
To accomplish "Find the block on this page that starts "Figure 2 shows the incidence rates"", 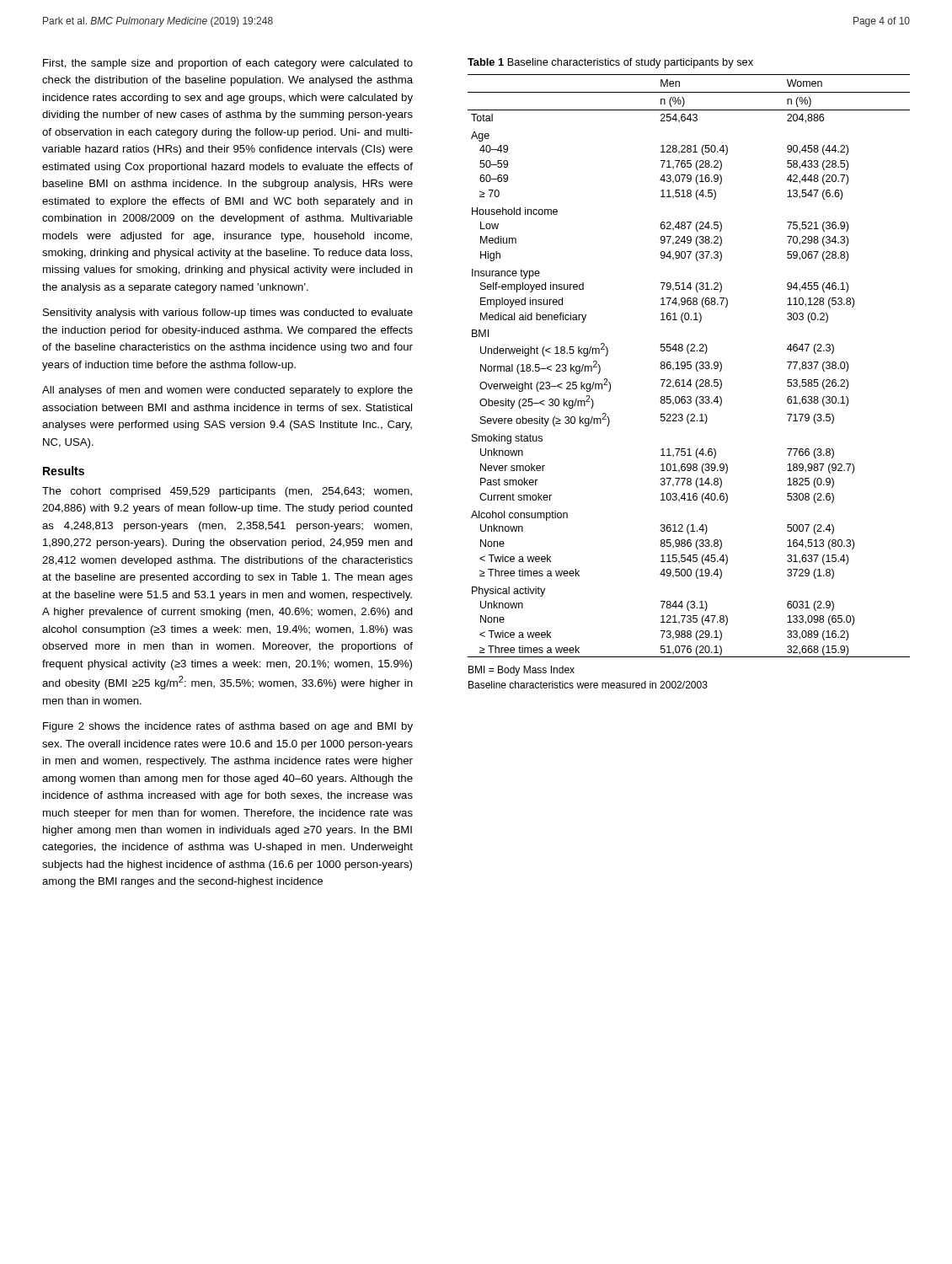I will tap(227, 804).
